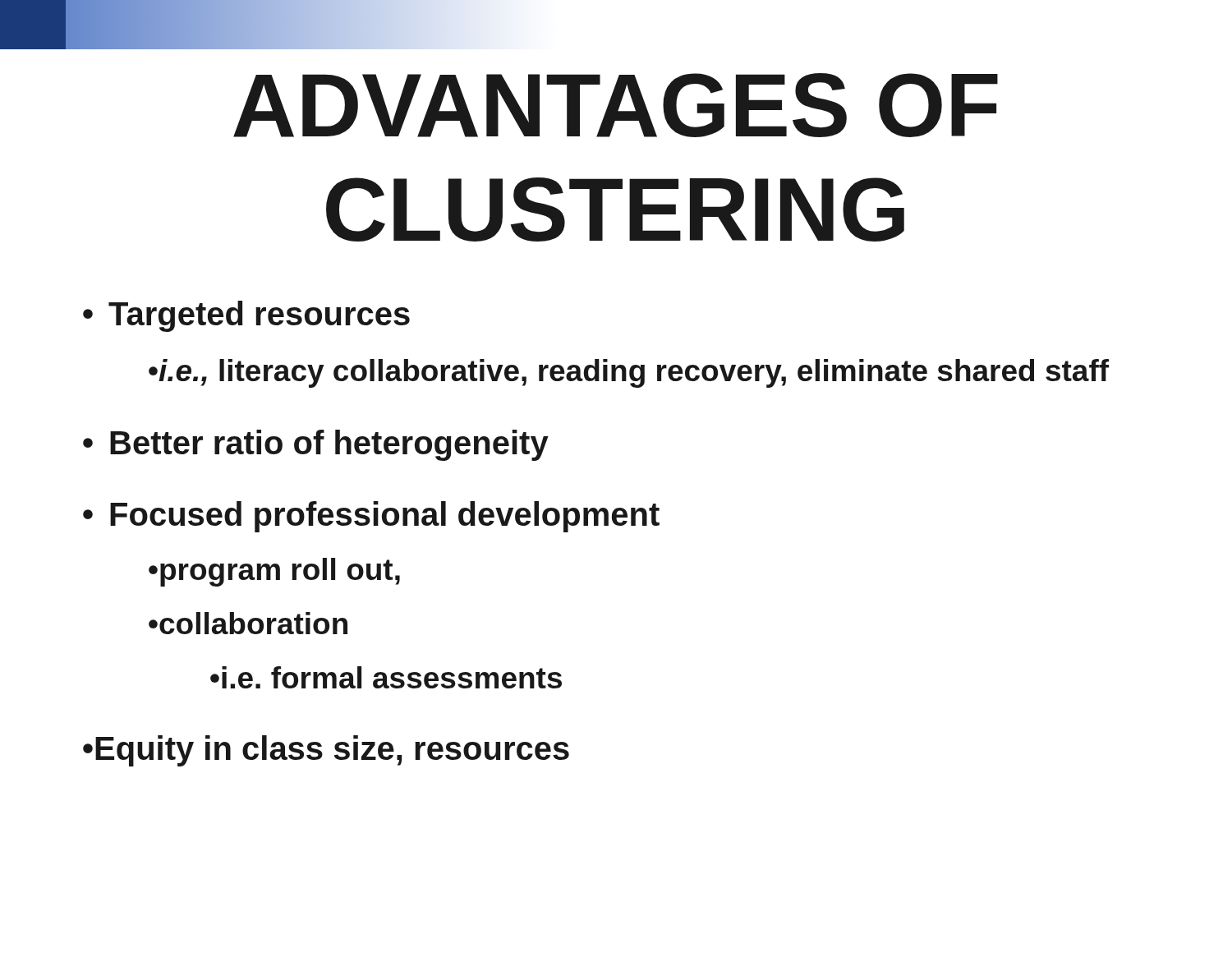Point to the block starting "• Focused professional development"
The height and width of the screenshot is (962, 1232).
coord(371,515)
